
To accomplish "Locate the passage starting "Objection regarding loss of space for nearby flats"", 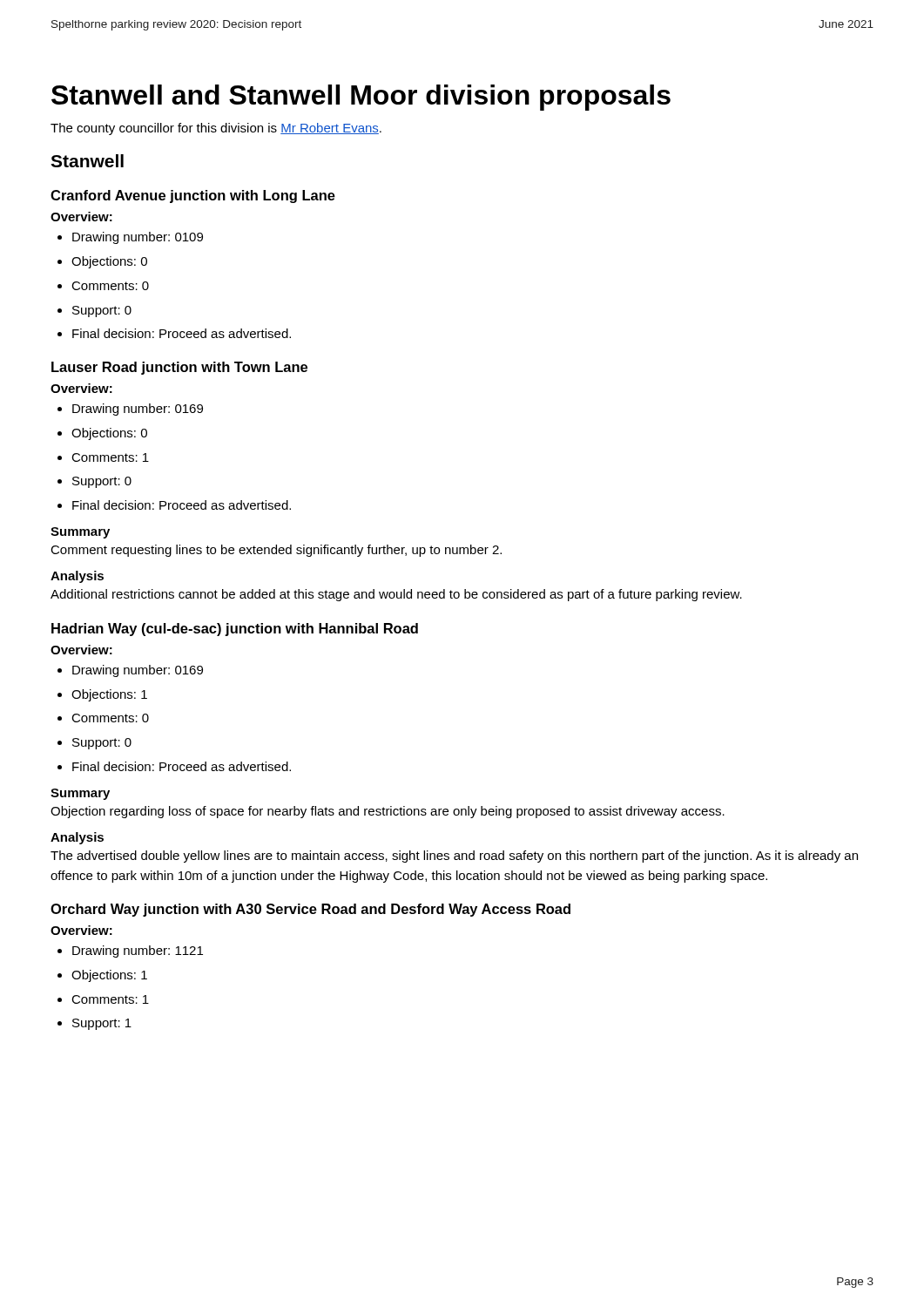I will [x=388, y=810].
